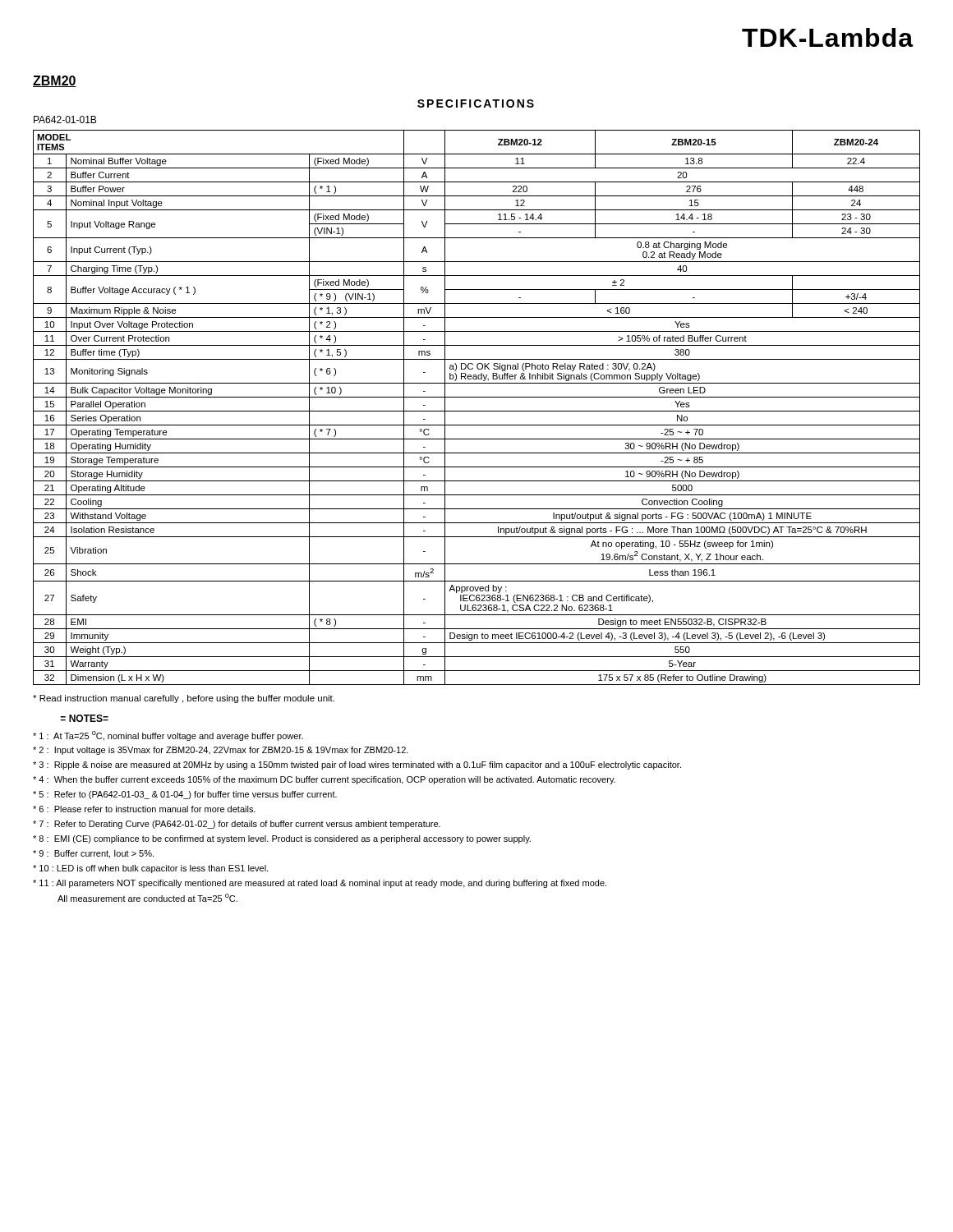The image size is (953, 1232).
Task: Click on the region starting "10 : LED"
Action: pyautogui.click(x=151, y=868)
